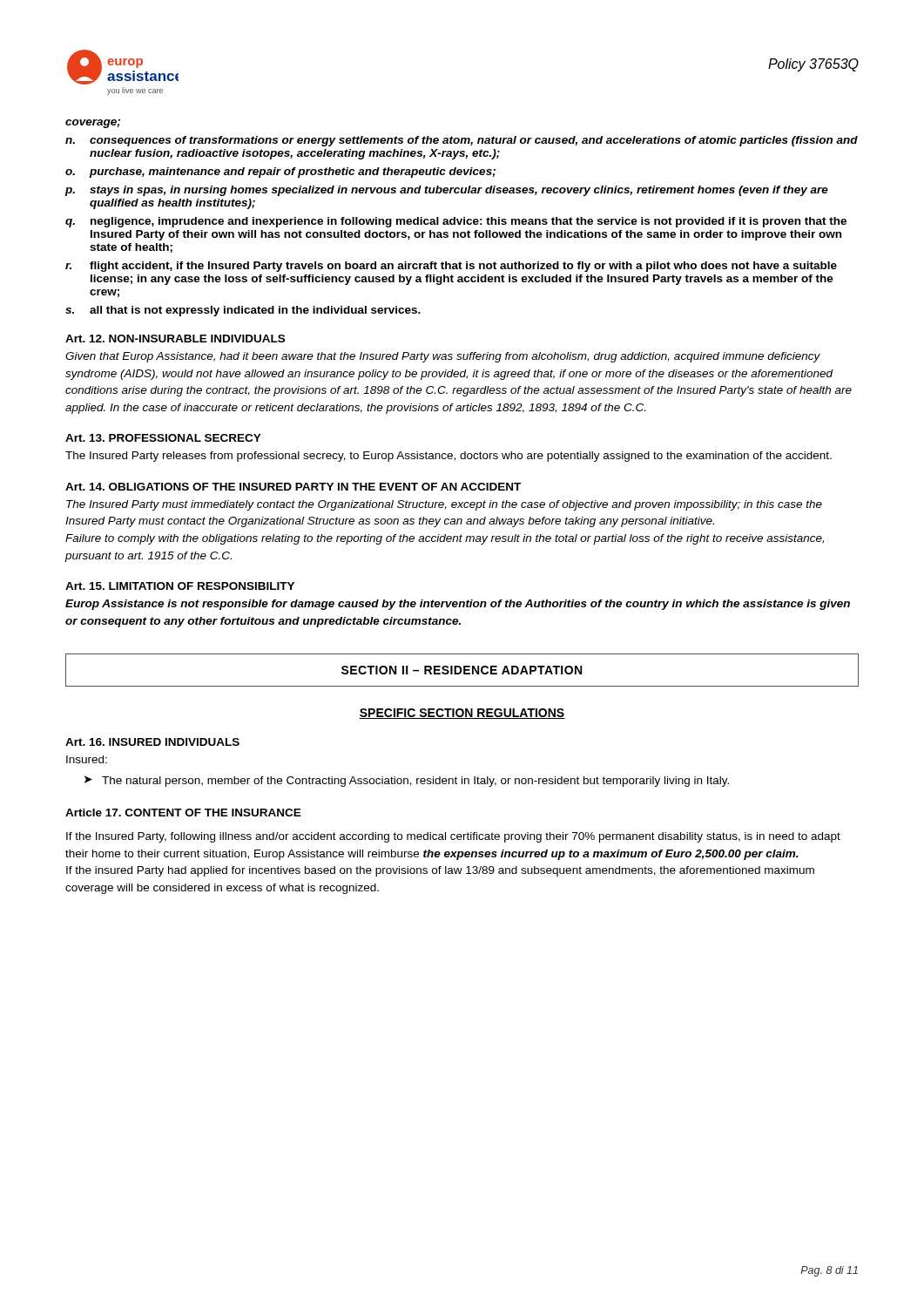Viewport: 924px width, 1307px height.
Task: Locate the list item with the text "s. all that"
Action: click(243, 311)
